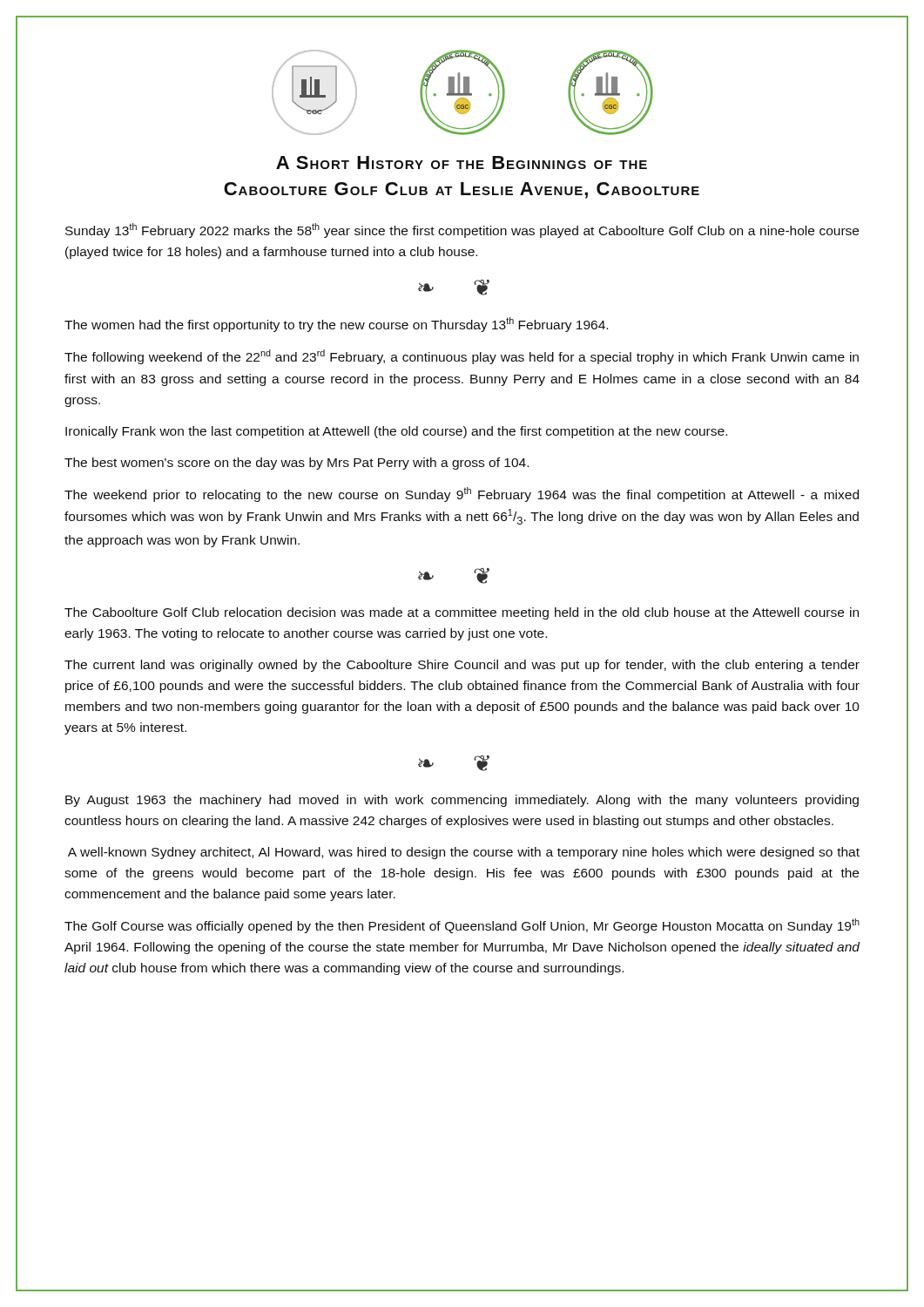Locate the text block containing "The following weekend of the 22nd and"
This screenshot has width=924, height=1307.
click(462, 377)
